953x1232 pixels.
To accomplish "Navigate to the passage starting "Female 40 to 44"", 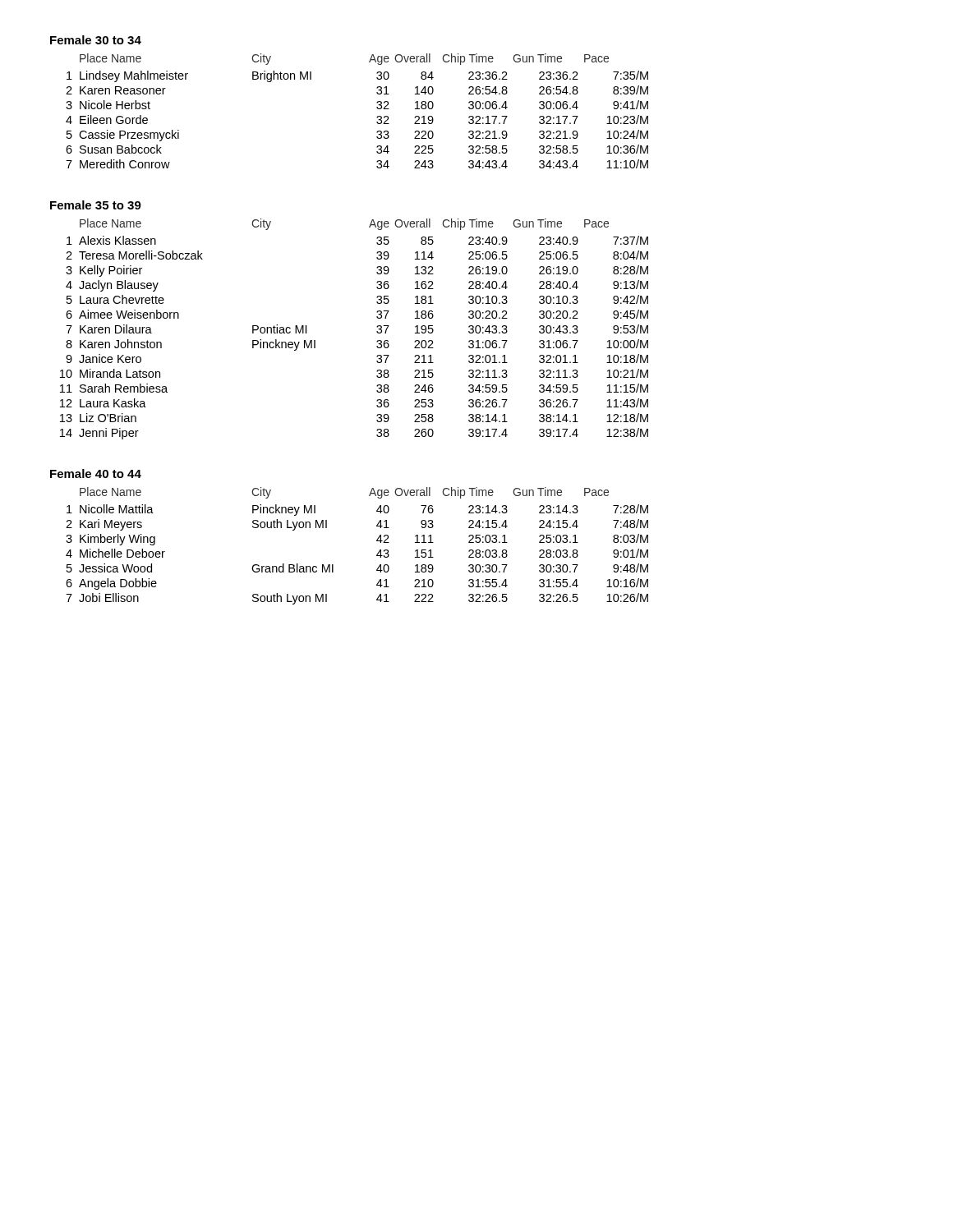I will 95,474.
